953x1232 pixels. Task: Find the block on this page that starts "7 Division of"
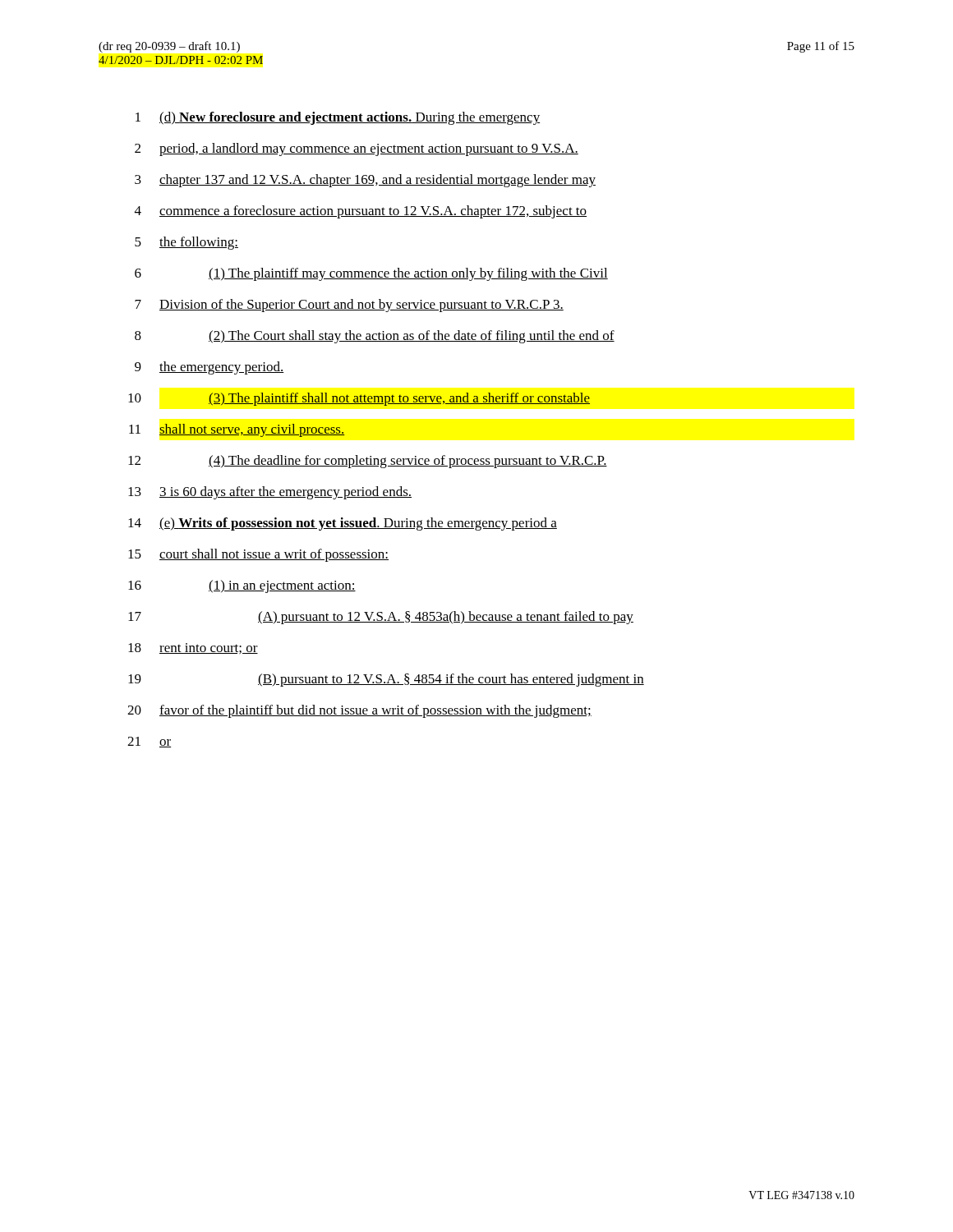click(x=476, y=305)
